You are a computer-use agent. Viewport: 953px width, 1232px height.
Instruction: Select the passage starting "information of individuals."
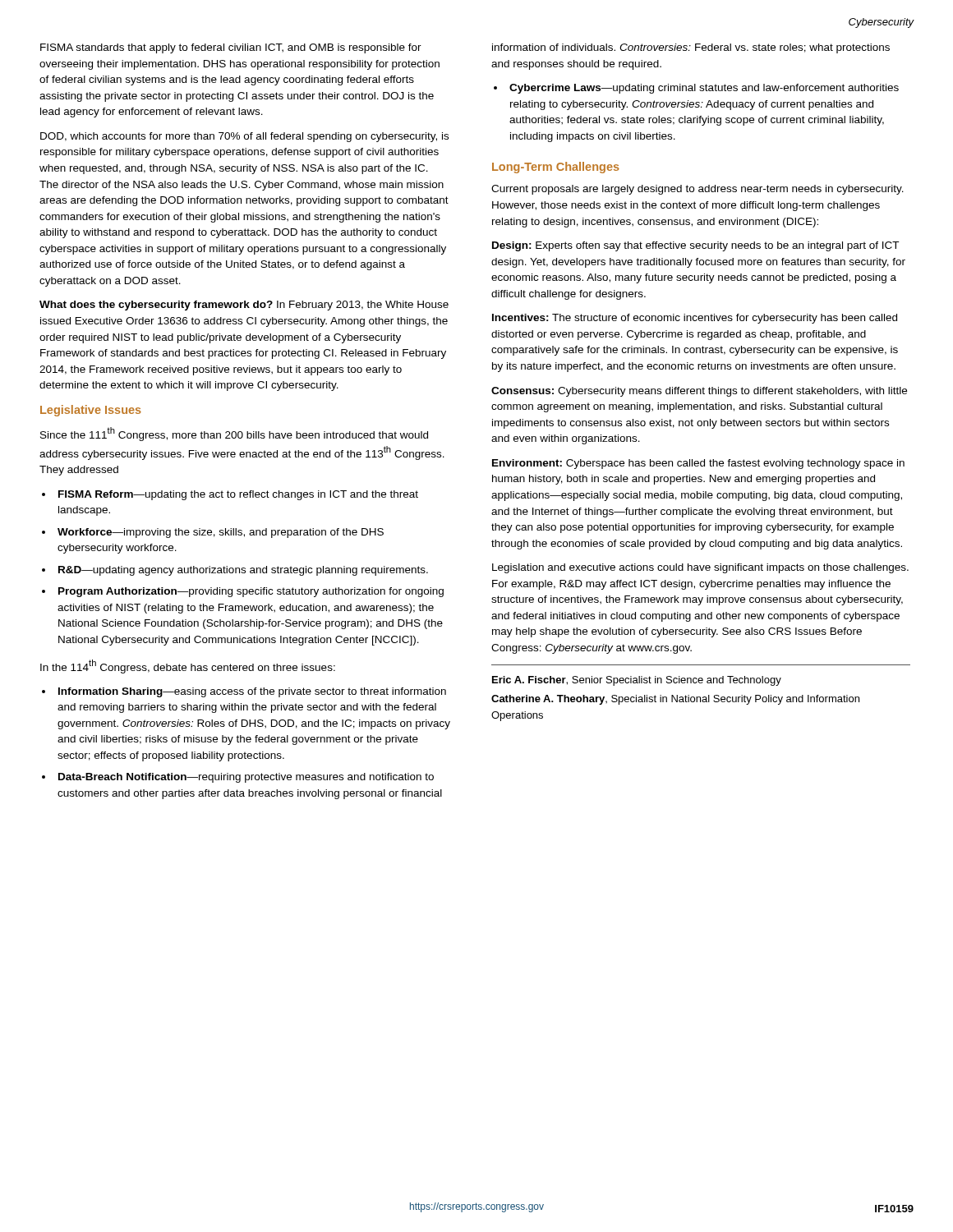pos(701,56)
